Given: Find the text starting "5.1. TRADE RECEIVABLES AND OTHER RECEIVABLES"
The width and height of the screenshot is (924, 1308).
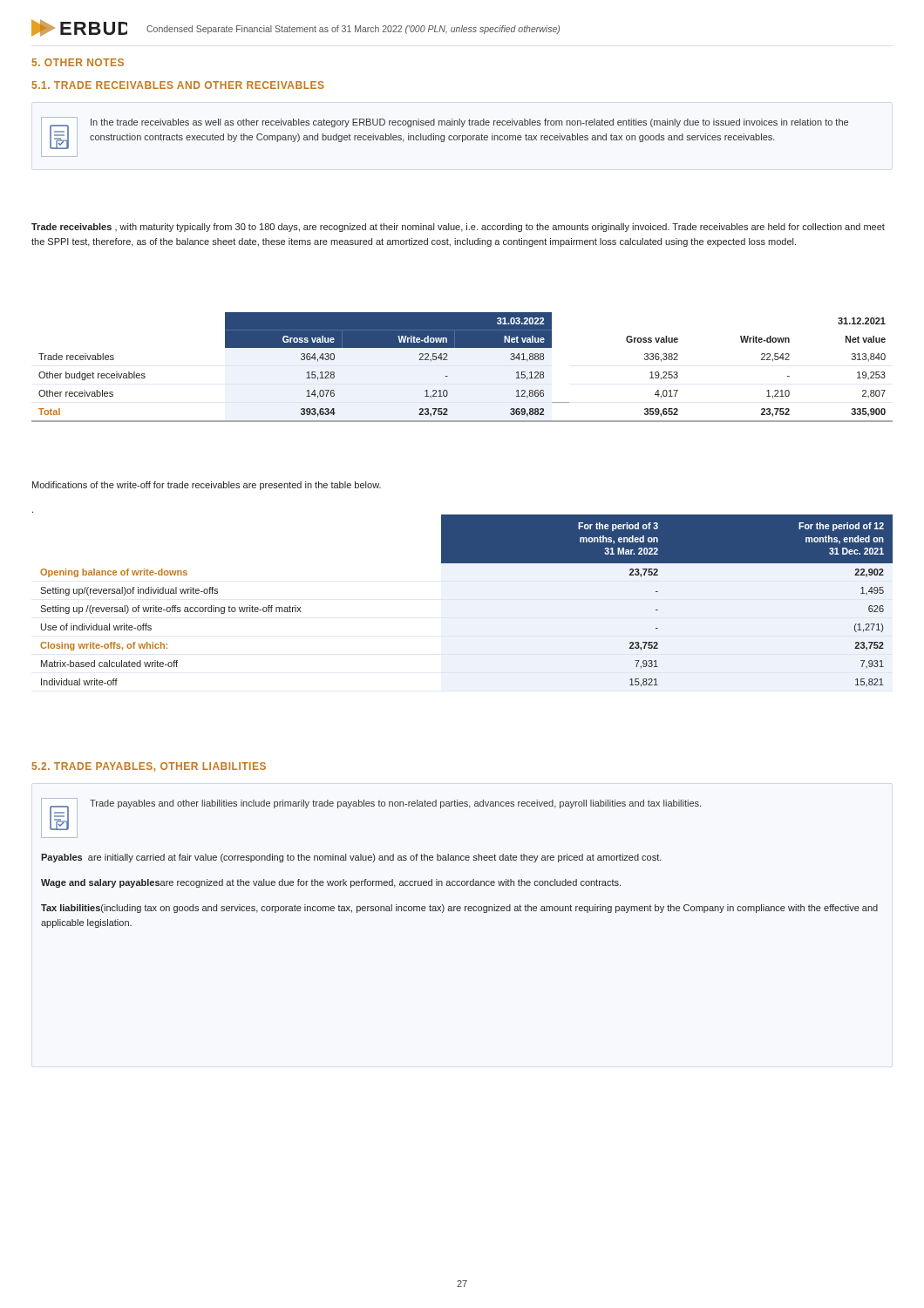Looking at the screenshot, I should point(178,85).
